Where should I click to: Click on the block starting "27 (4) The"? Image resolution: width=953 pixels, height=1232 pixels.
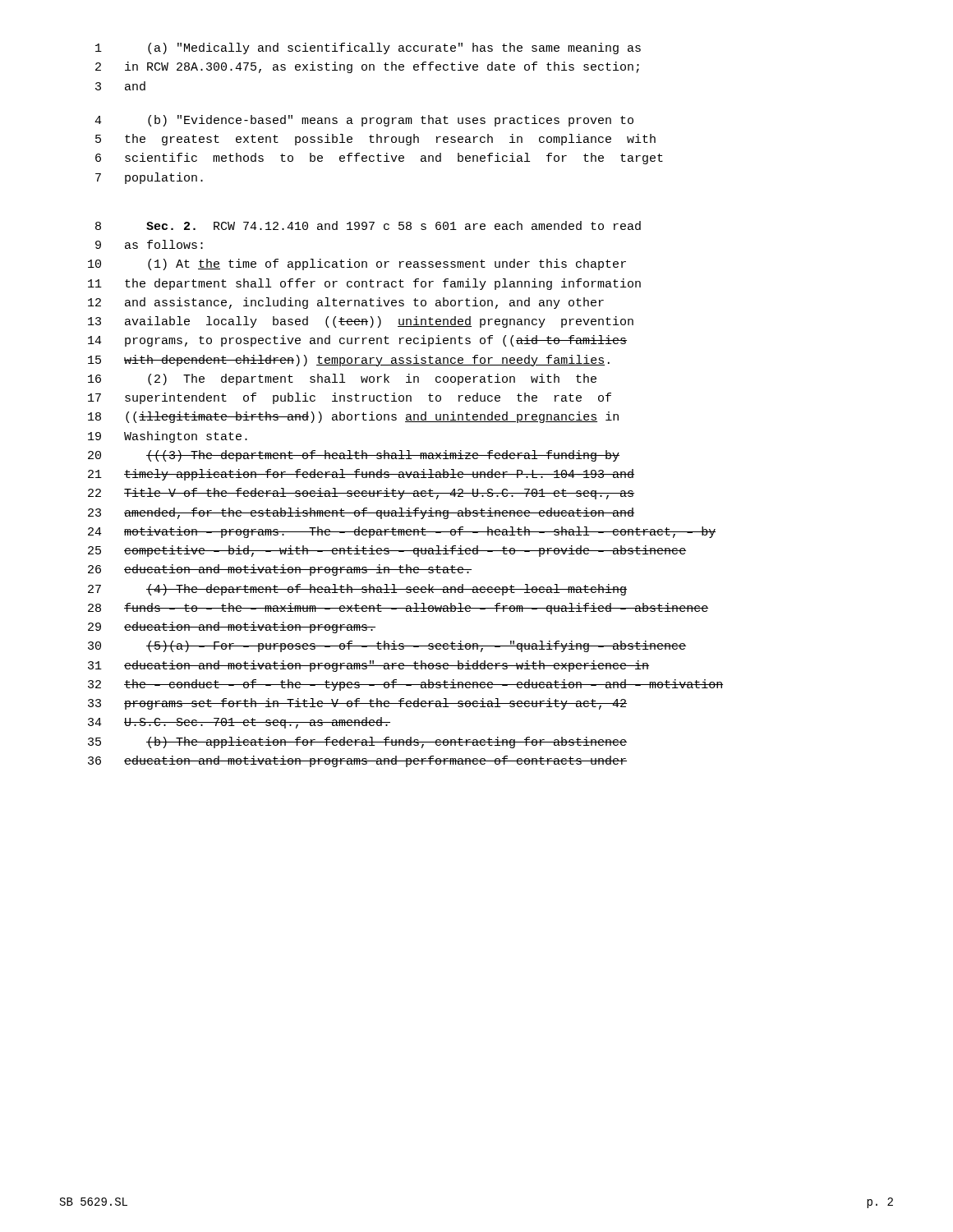click(476, 590)
